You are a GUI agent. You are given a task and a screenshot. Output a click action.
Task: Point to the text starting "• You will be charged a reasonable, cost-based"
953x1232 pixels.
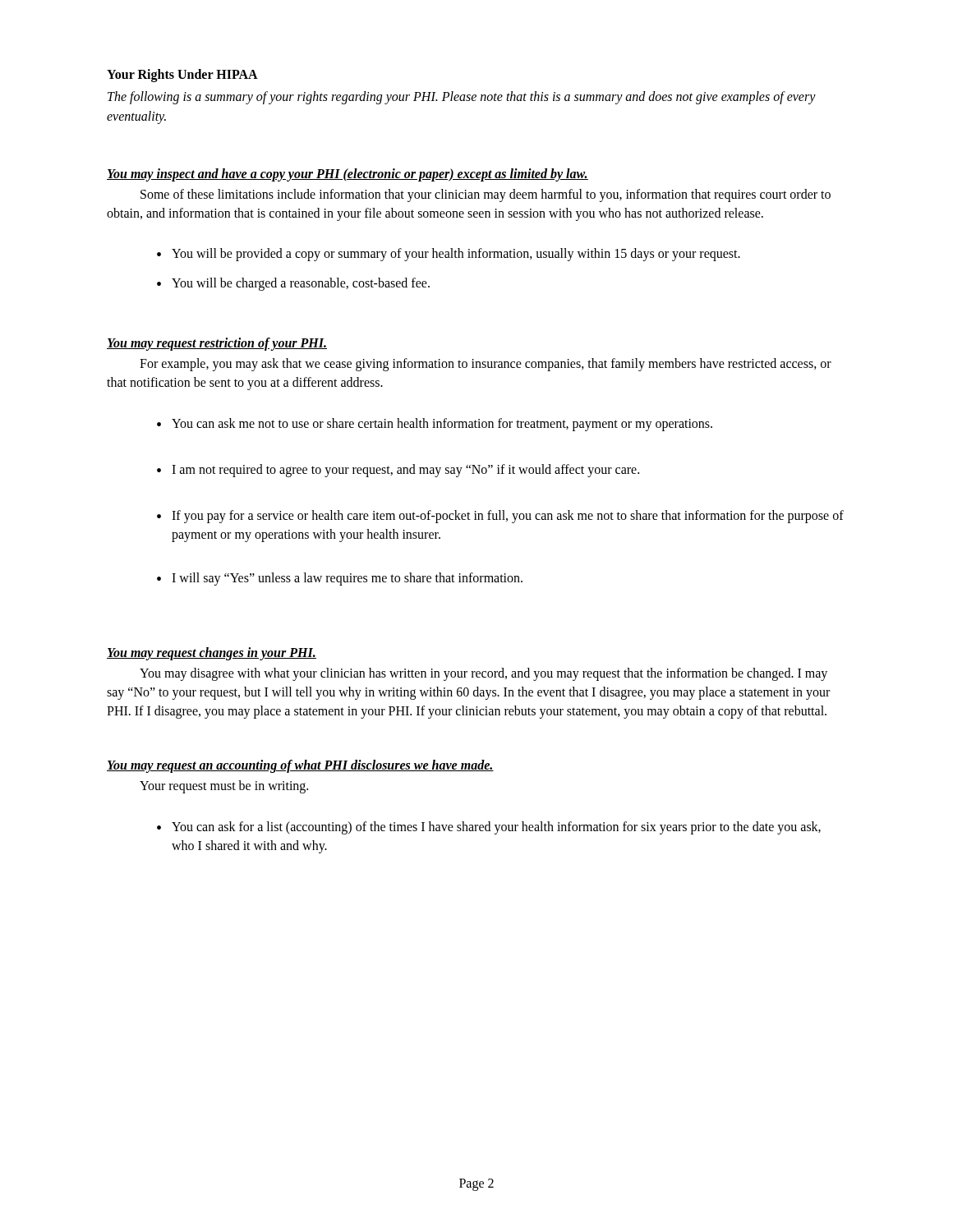click(x=293, y=284)
